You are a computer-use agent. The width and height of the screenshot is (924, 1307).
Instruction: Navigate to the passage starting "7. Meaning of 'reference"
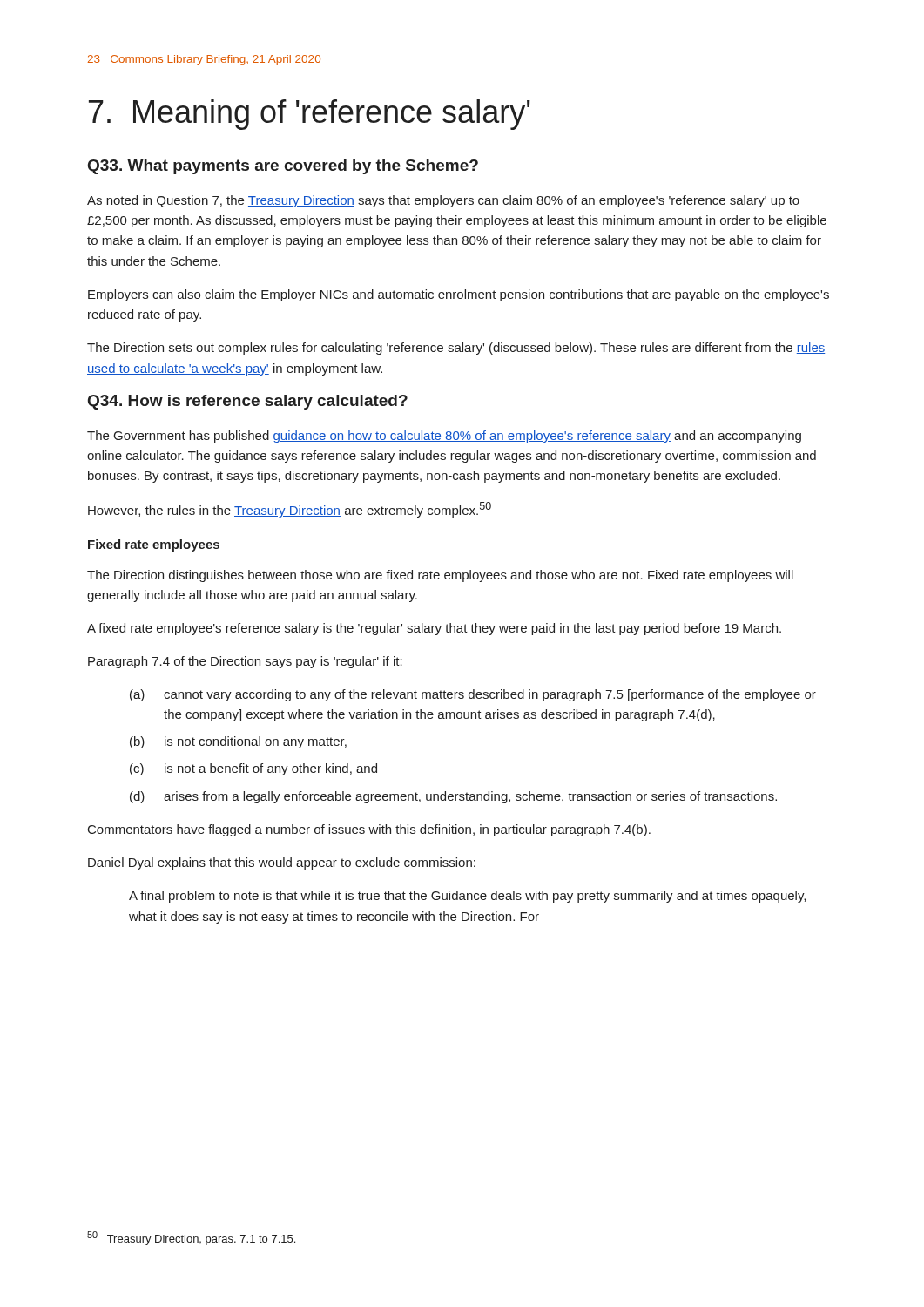point(462,112)
